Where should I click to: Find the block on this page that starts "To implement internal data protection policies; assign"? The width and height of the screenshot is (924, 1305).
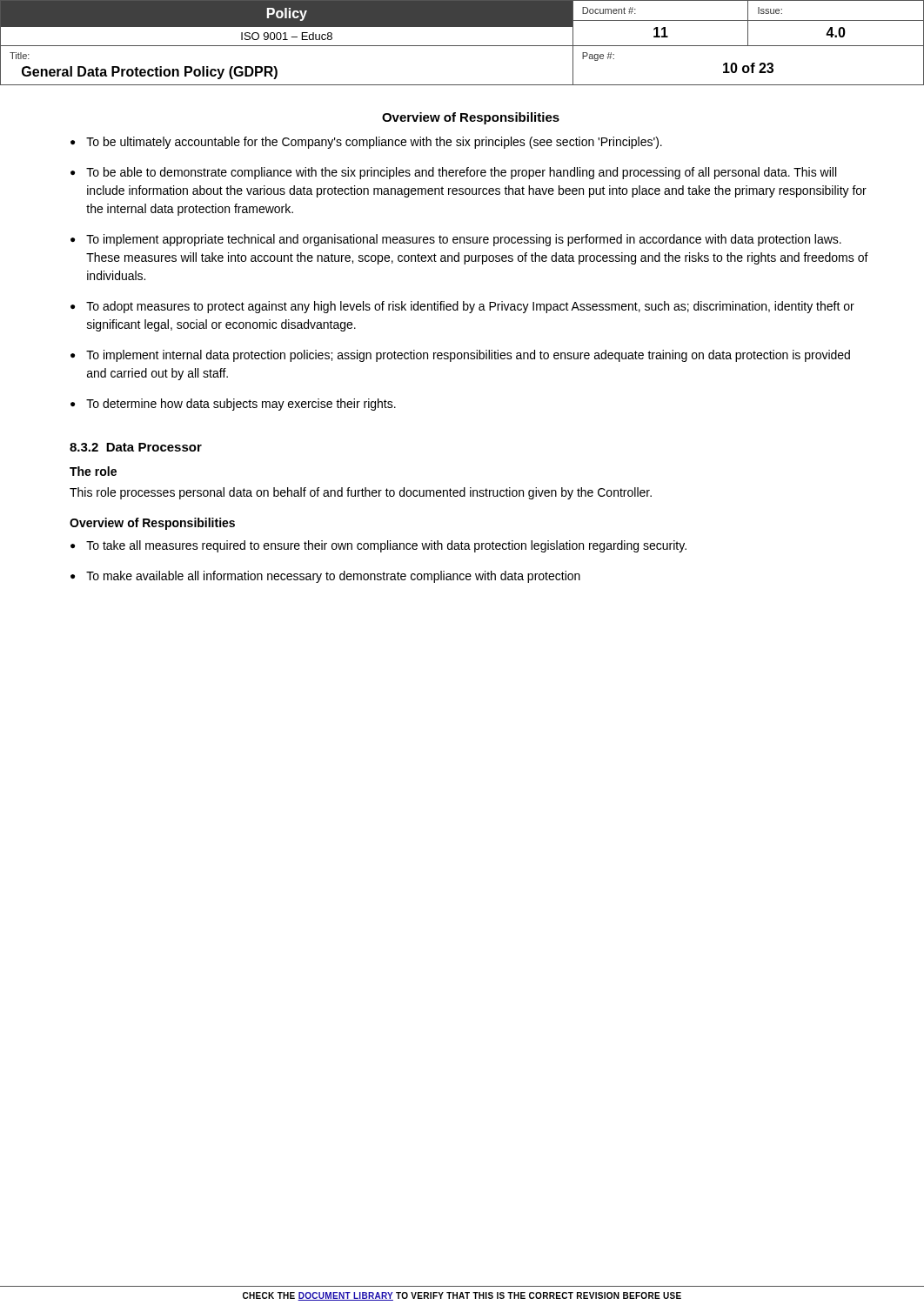471,364
